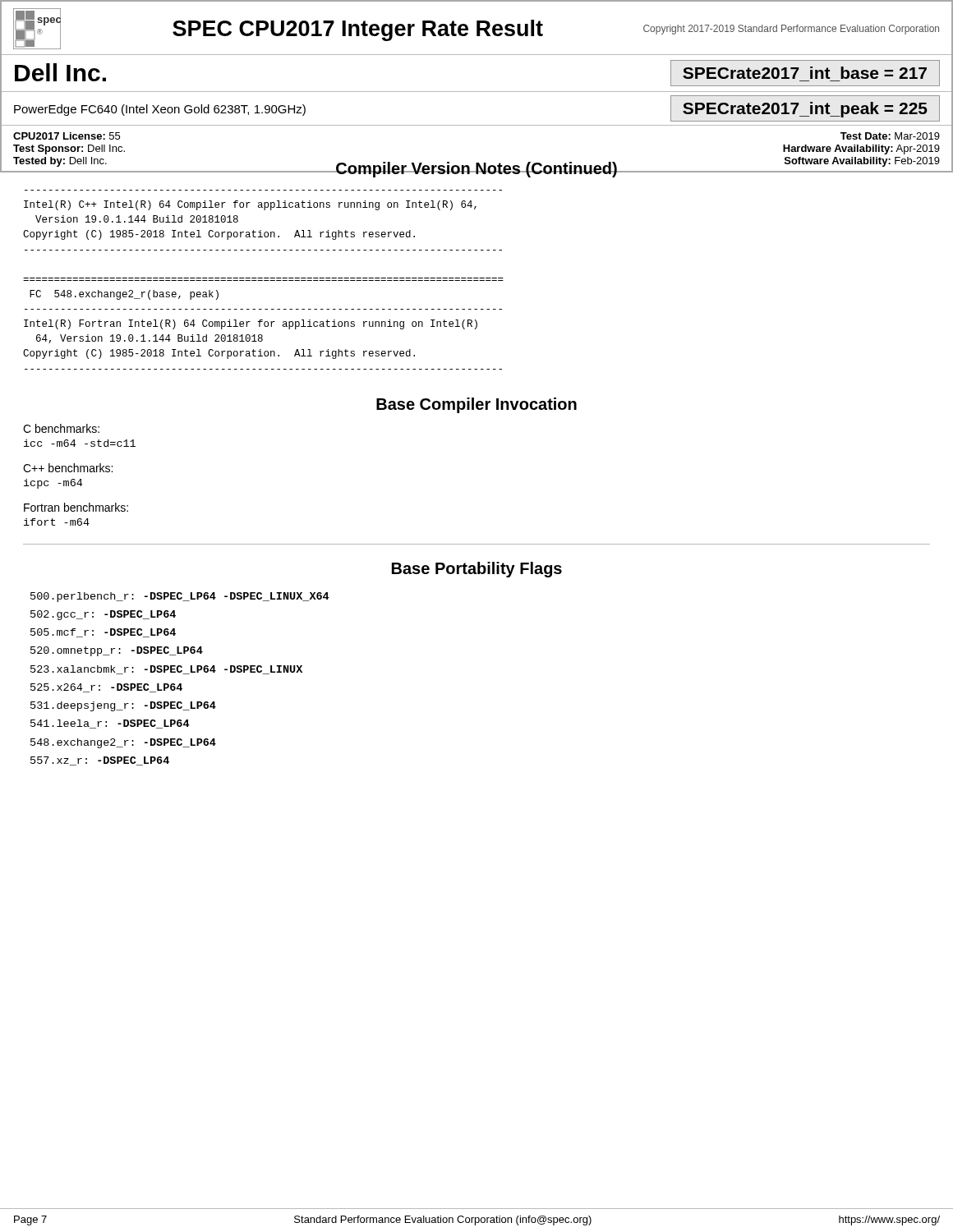Select the text block starting "C benchmarks: icc -m64 -std=c11"

coord(61,428)
